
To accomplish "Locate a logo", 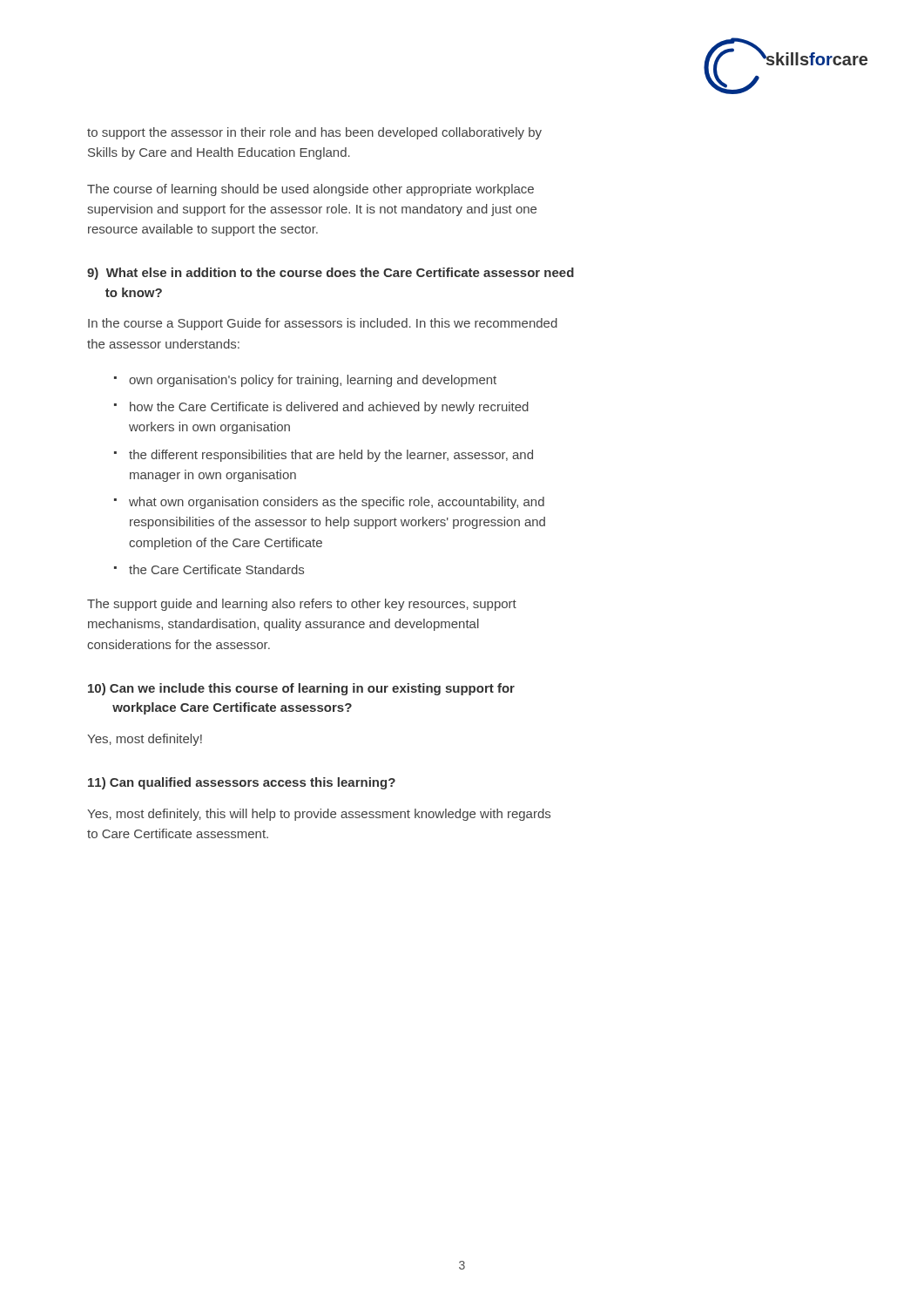I will point(785,62).
